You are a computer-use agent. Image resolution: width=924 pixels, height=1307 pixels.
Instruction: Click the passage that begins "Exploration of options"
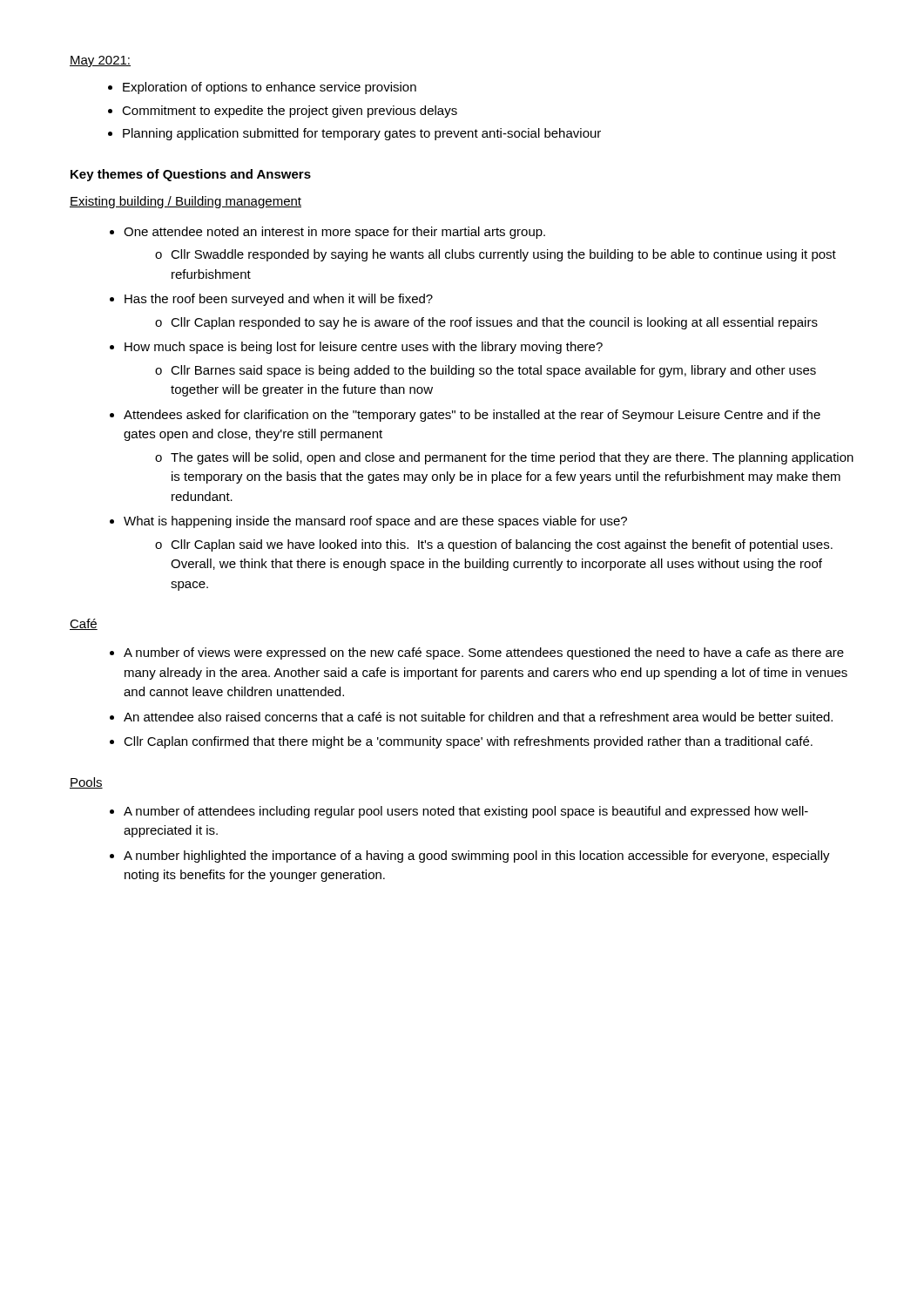coord(262,88)
